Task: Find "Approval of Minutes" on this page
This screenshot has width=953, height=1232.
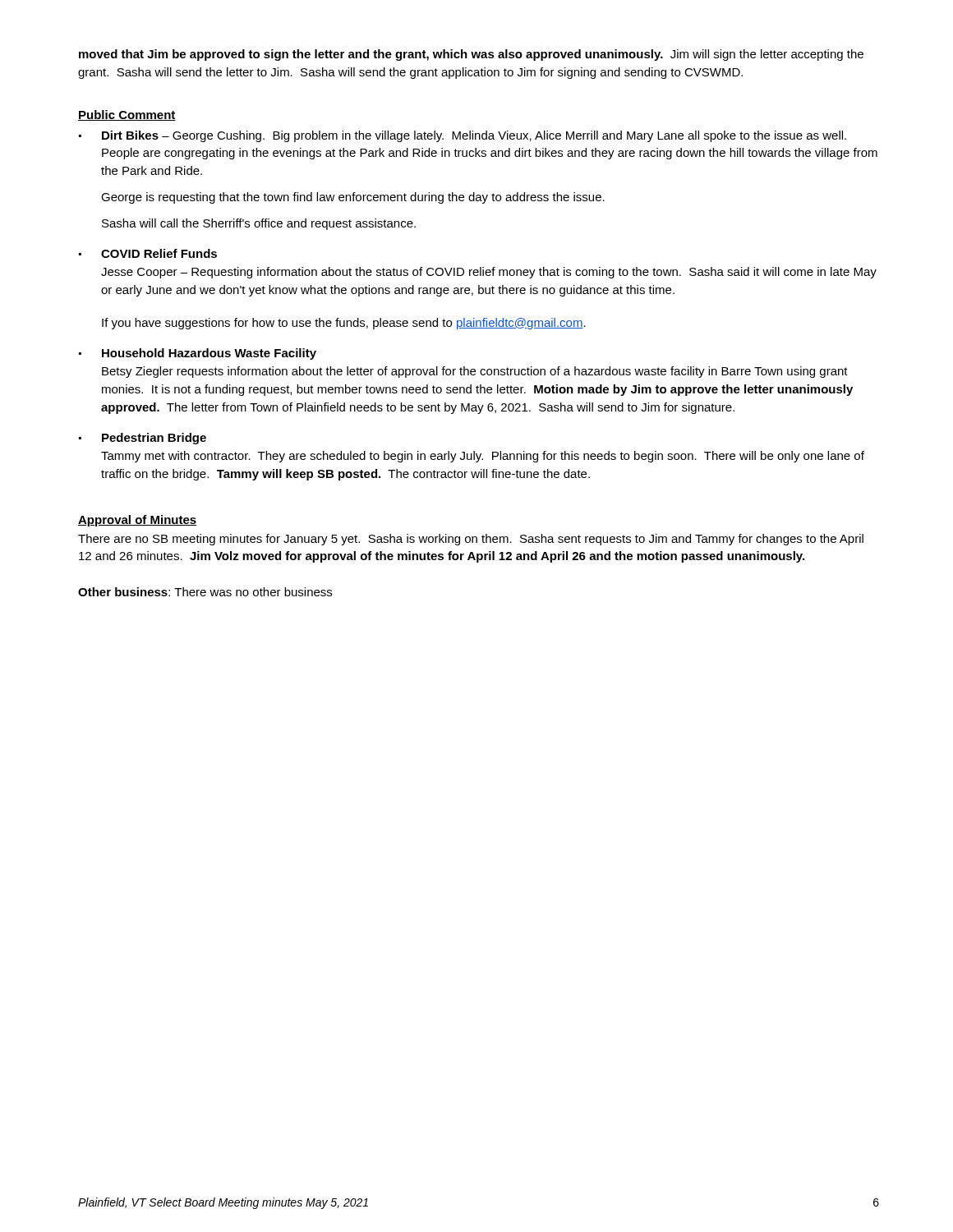Action: pyautogui.click(x=137, y=519)
